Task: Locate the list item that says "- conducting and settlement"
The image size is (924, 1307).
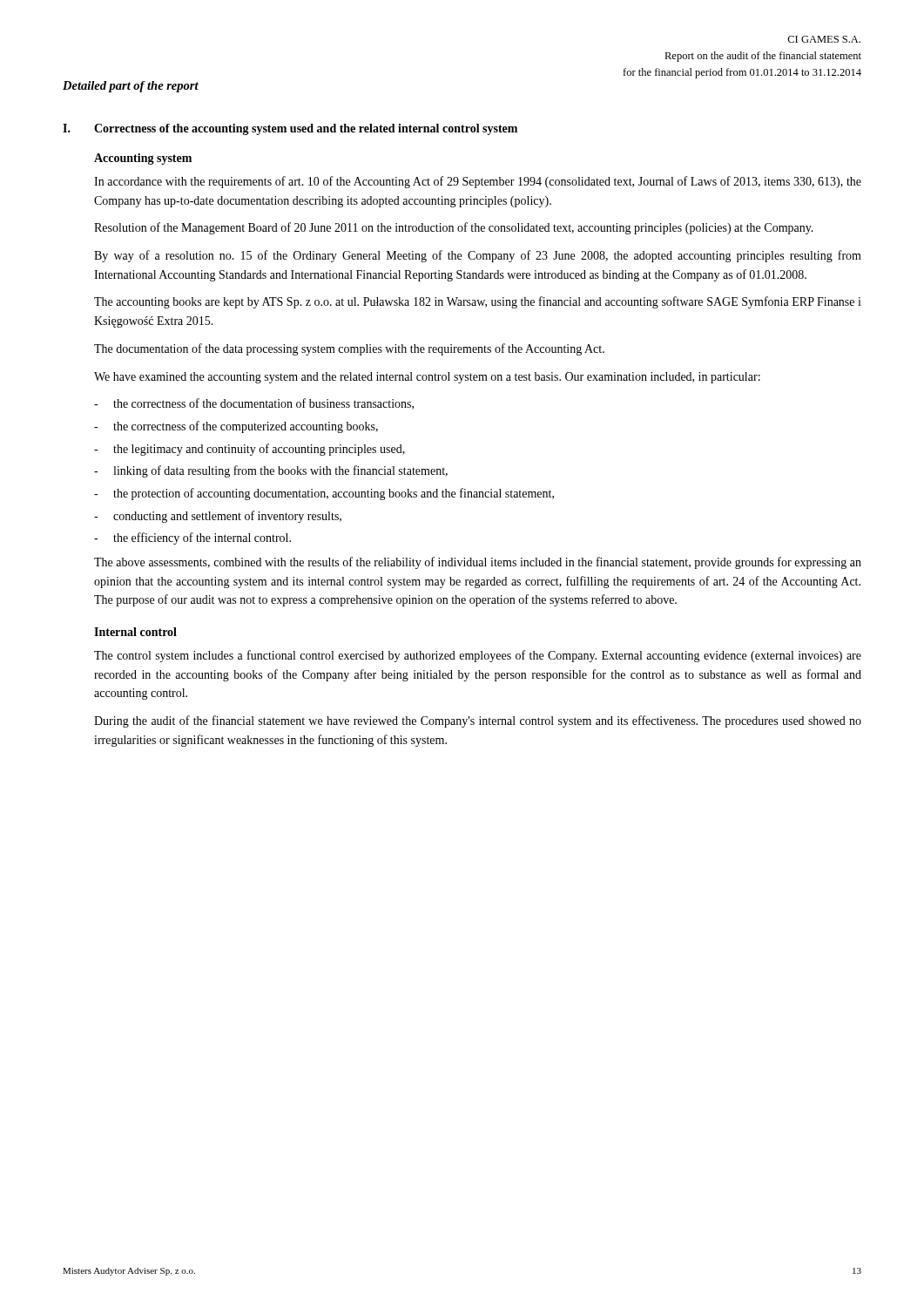Action: 218,517
